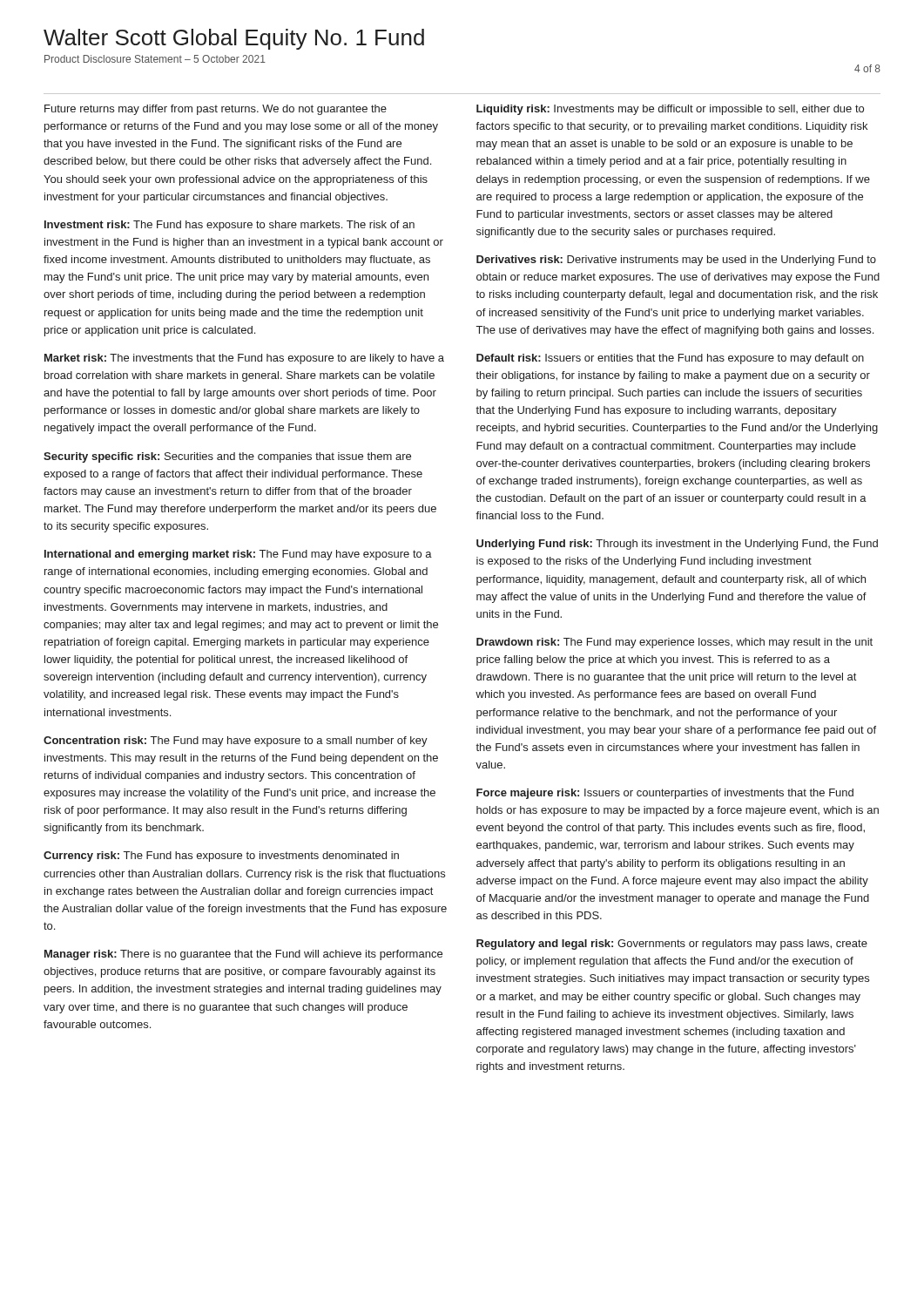The height and width of the screenshot is (1307, 924).
Task: Click on the text block that says "Regulatory and legal risk:"
Action: coord(673,1005)
